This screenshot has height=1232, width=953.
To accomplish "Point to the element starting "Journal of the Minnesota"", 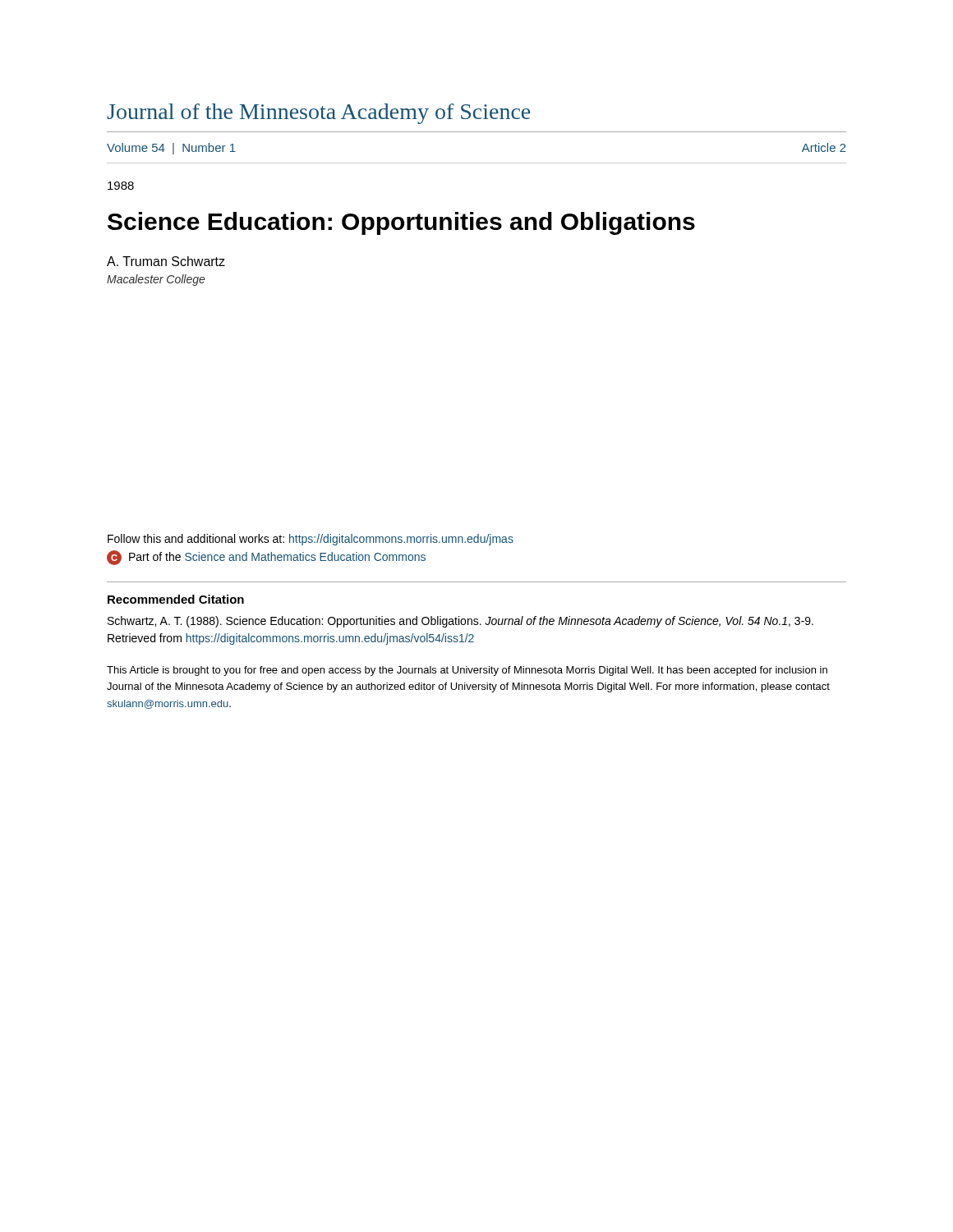I will point(319,111).
